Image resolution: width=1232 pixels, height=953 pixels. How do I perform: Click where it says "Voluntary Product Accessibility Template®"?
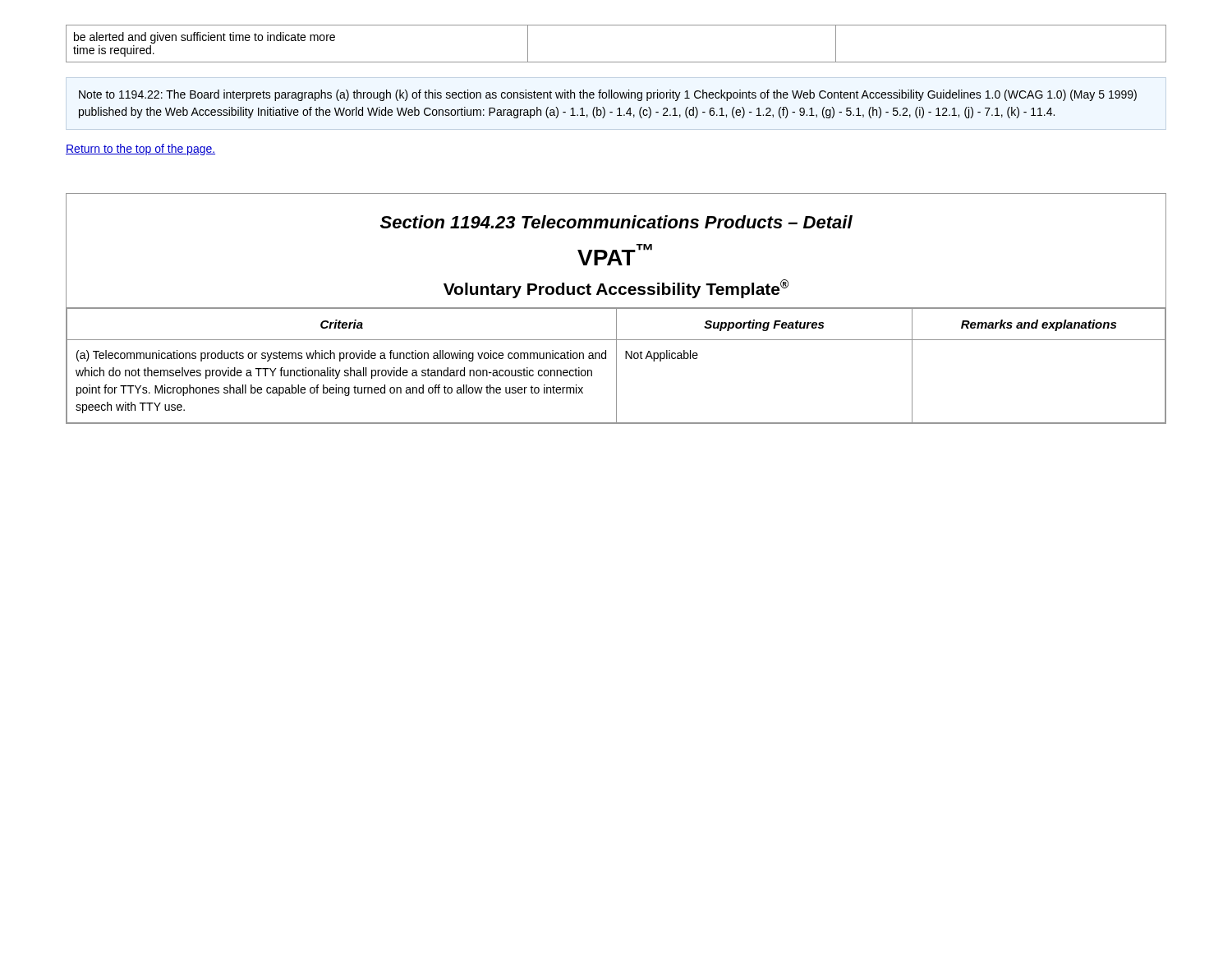(x=616, y=288)
